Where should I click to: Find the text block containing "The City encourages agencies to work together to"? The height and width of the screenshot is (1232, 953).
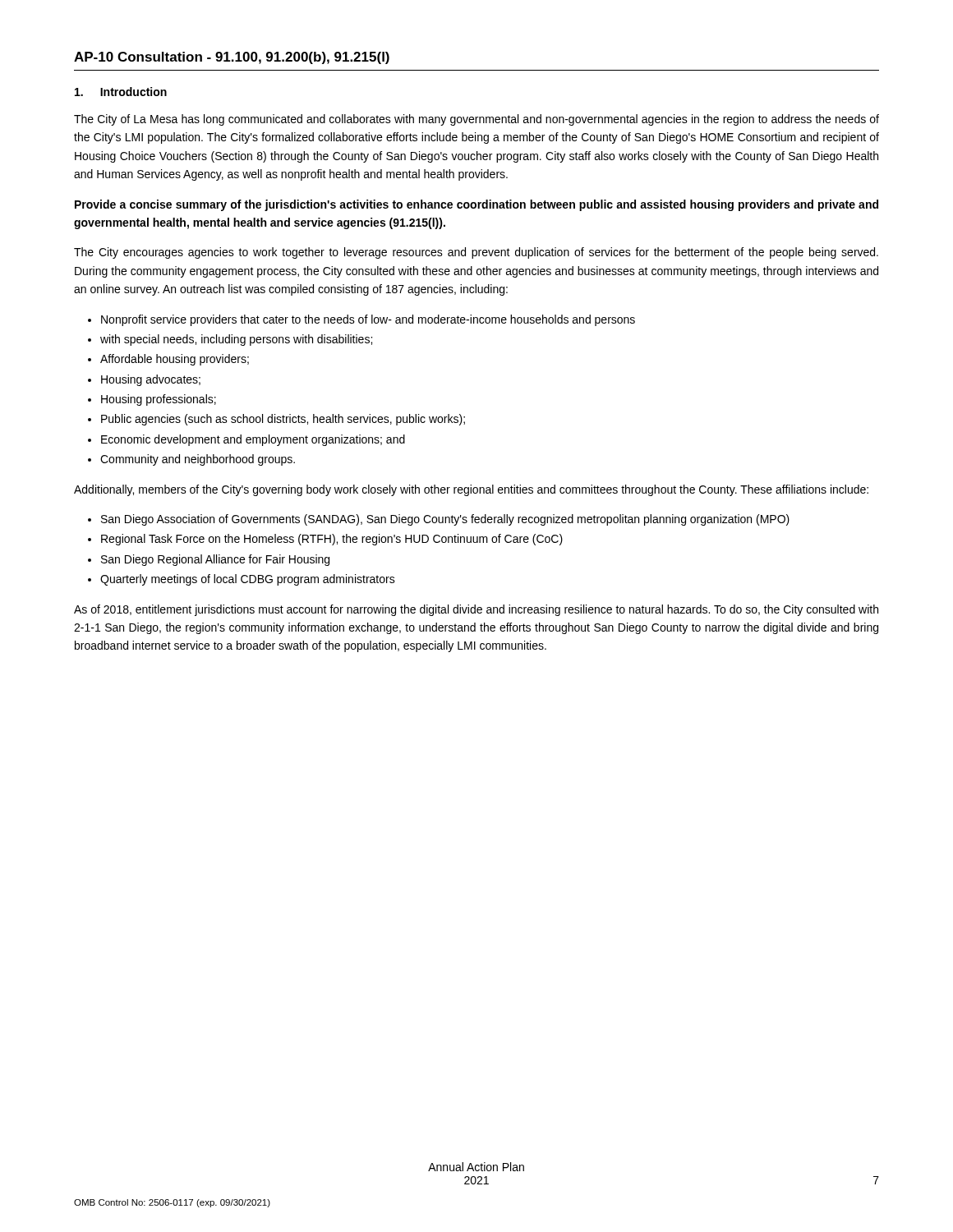(476, 271)
